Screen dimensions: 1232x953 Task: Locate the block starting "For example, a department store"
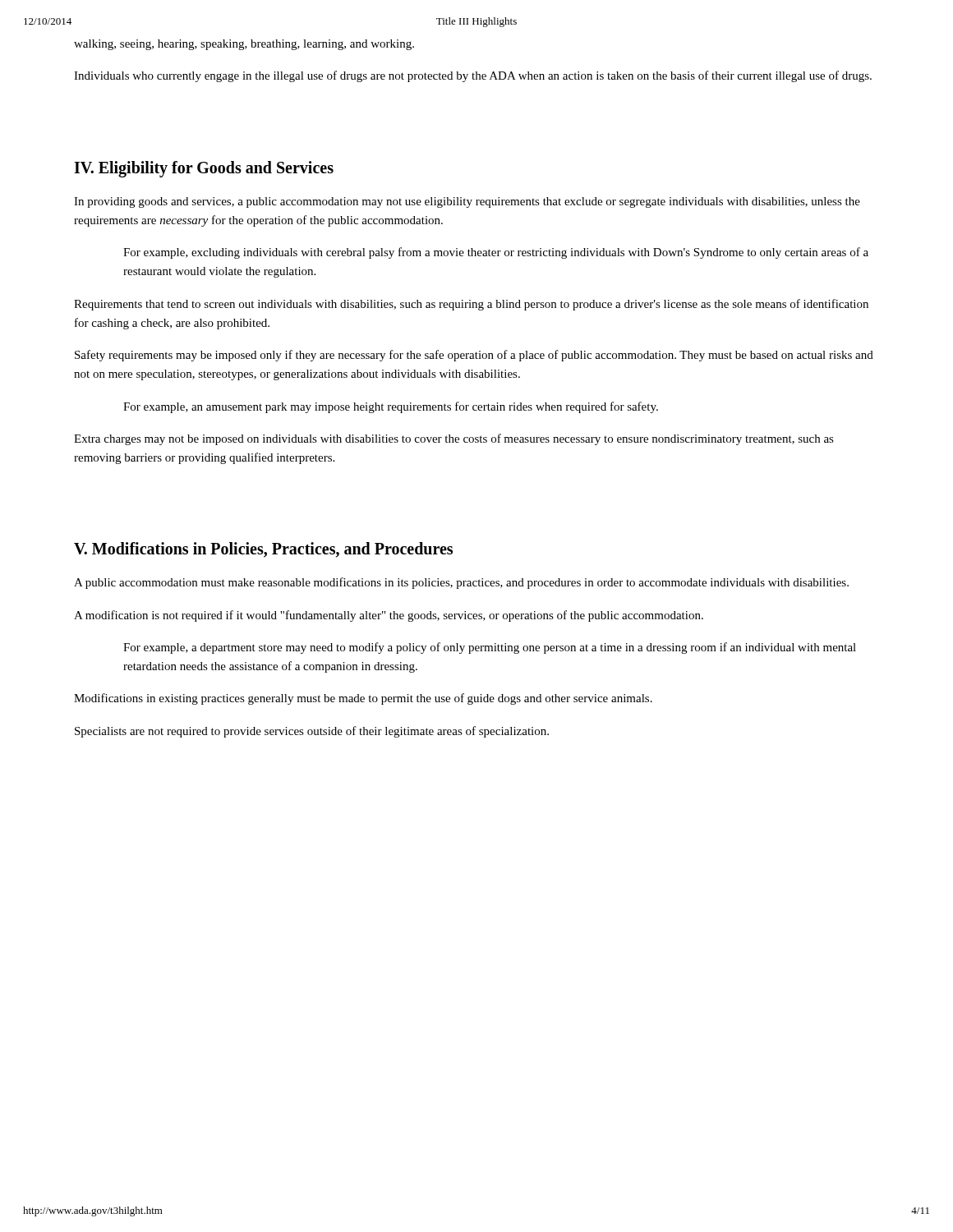tap(490, 657)
